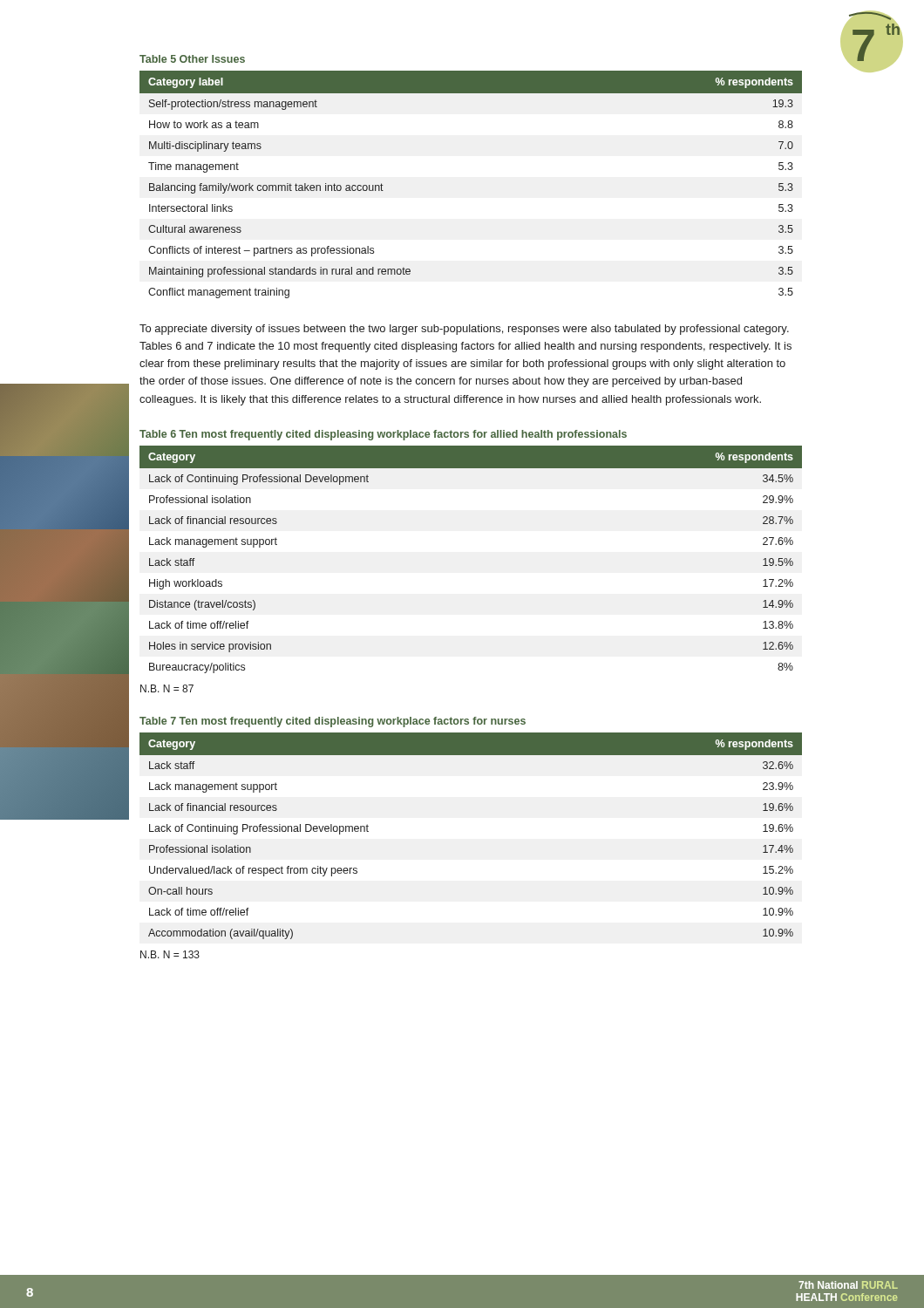924x1308 pixels.
Task: Locate the passage starting "Table 7 Ten most frequently cited displeasing"
Action: coord(333,721)
